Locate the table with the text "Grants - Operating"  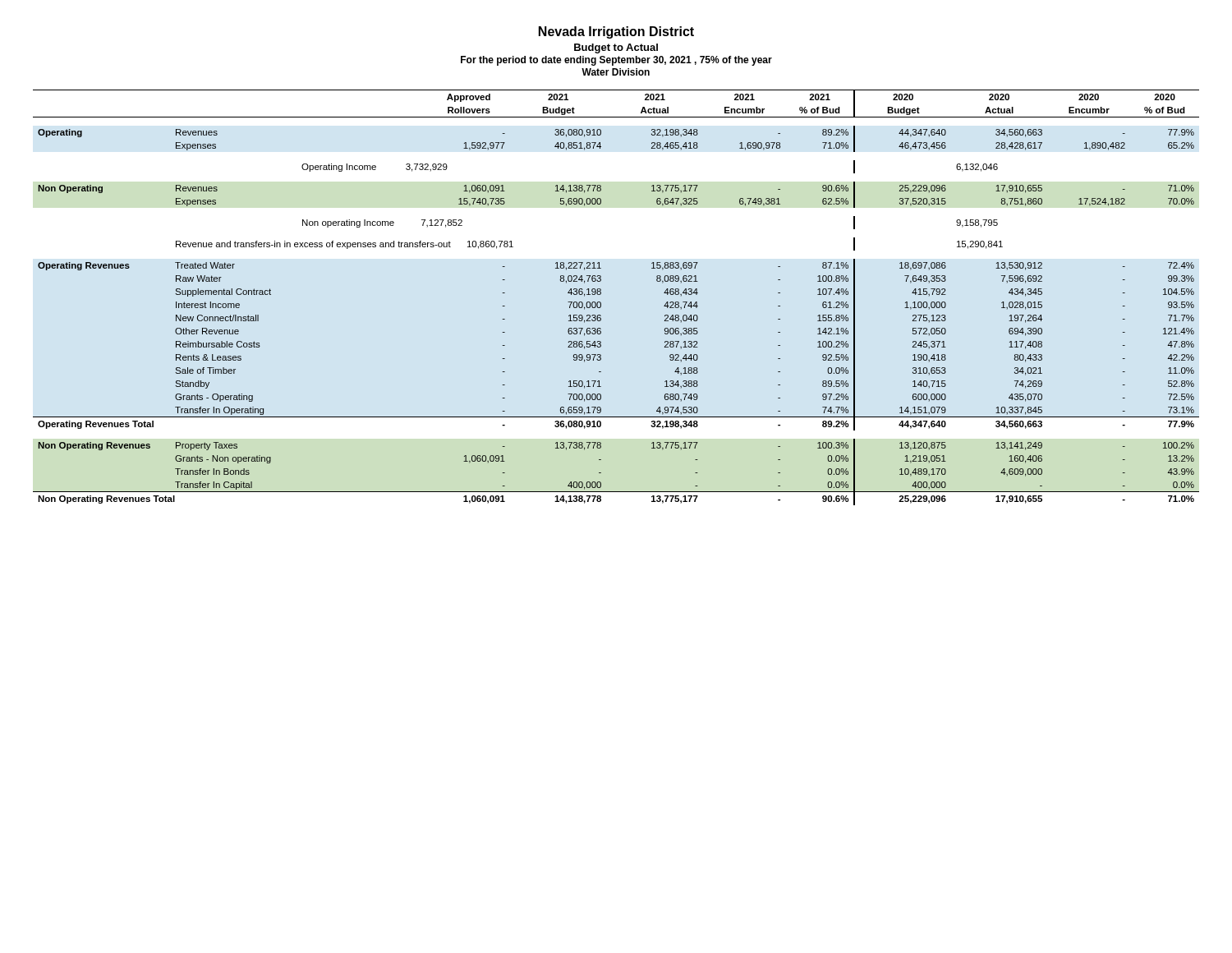point(616,297)
